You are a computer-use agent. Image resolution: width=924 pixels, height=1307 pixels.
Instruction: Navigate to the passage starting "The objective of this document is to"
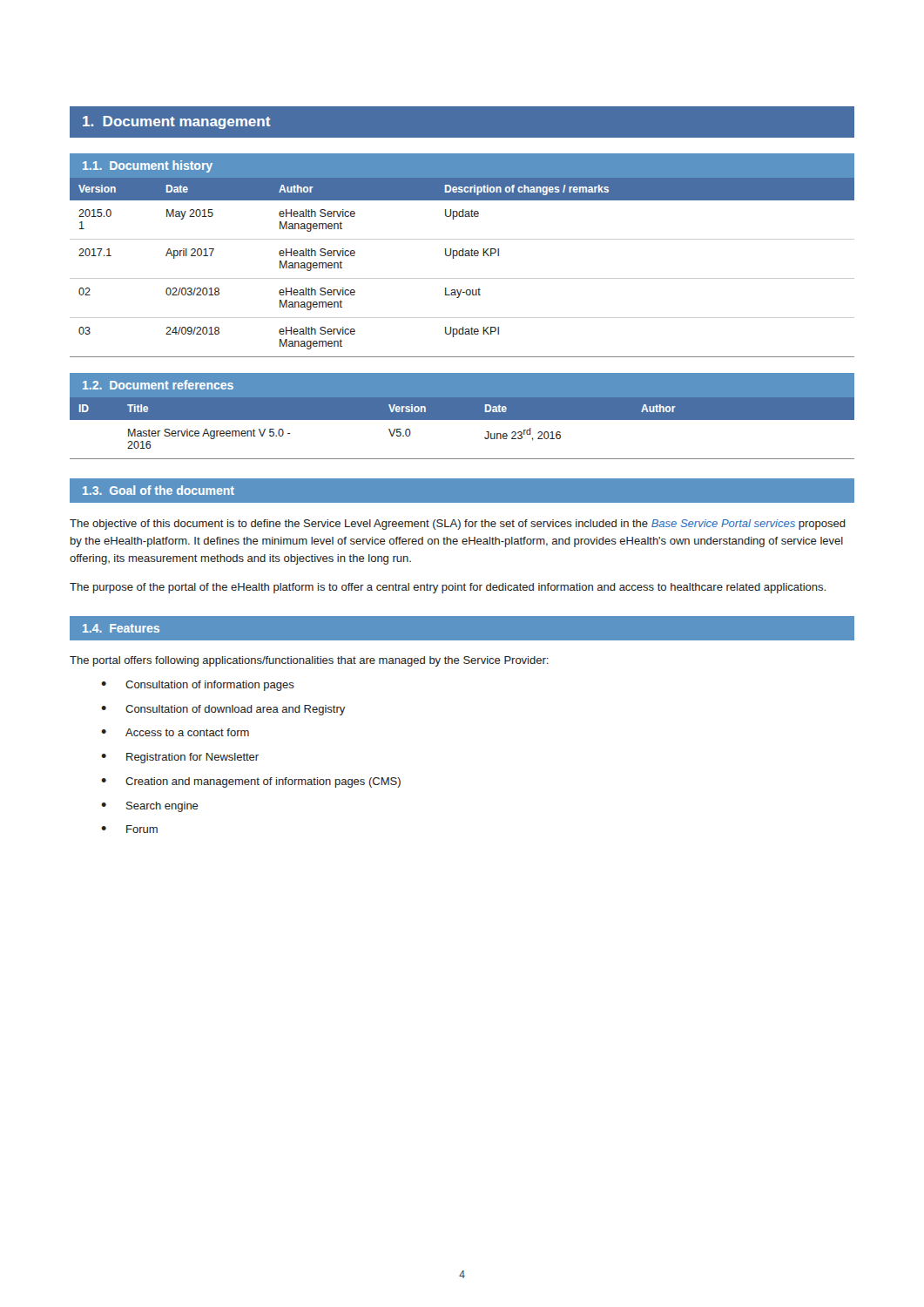pos(458,541)
